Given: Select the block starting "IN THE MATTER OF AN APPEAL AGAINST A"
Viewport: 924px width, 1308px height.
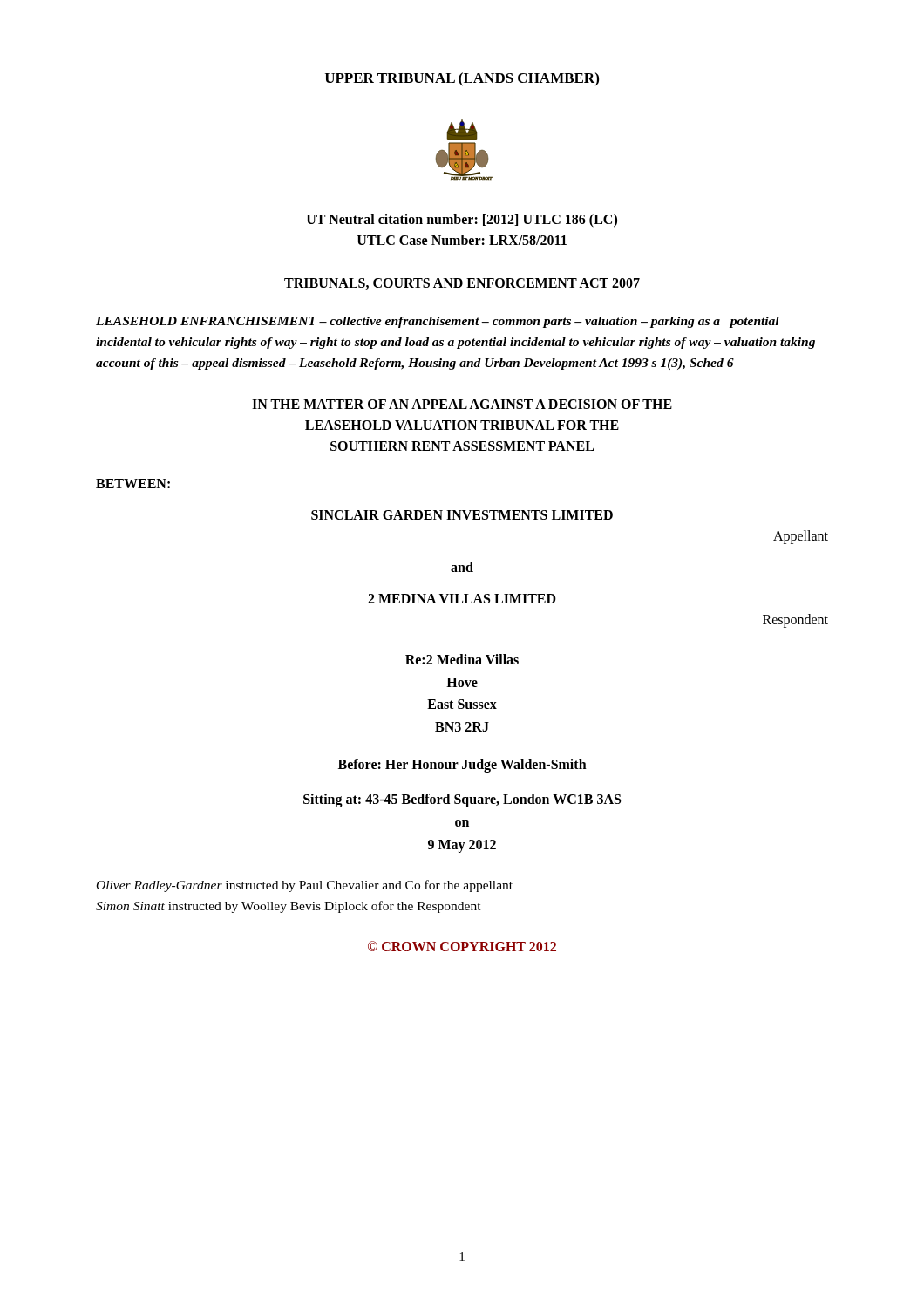Looking at the screenshot, I should (462, 425).
